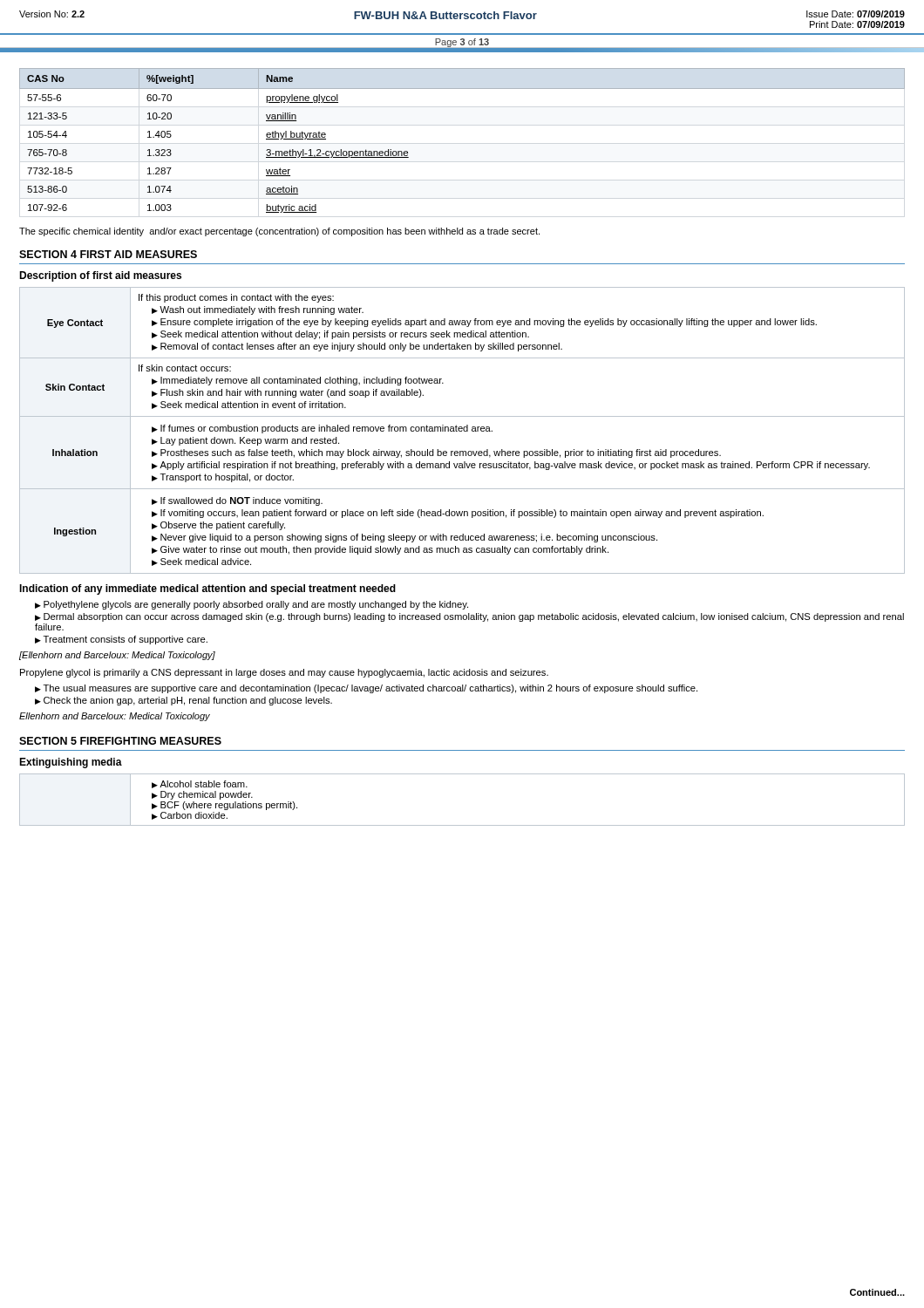Image resolution: width=924 pixels, height=1308 pixels.
Task: Where is the section header that starts "SECTION 5 FIREFIGHTING"?
Action: click(120, 741)
